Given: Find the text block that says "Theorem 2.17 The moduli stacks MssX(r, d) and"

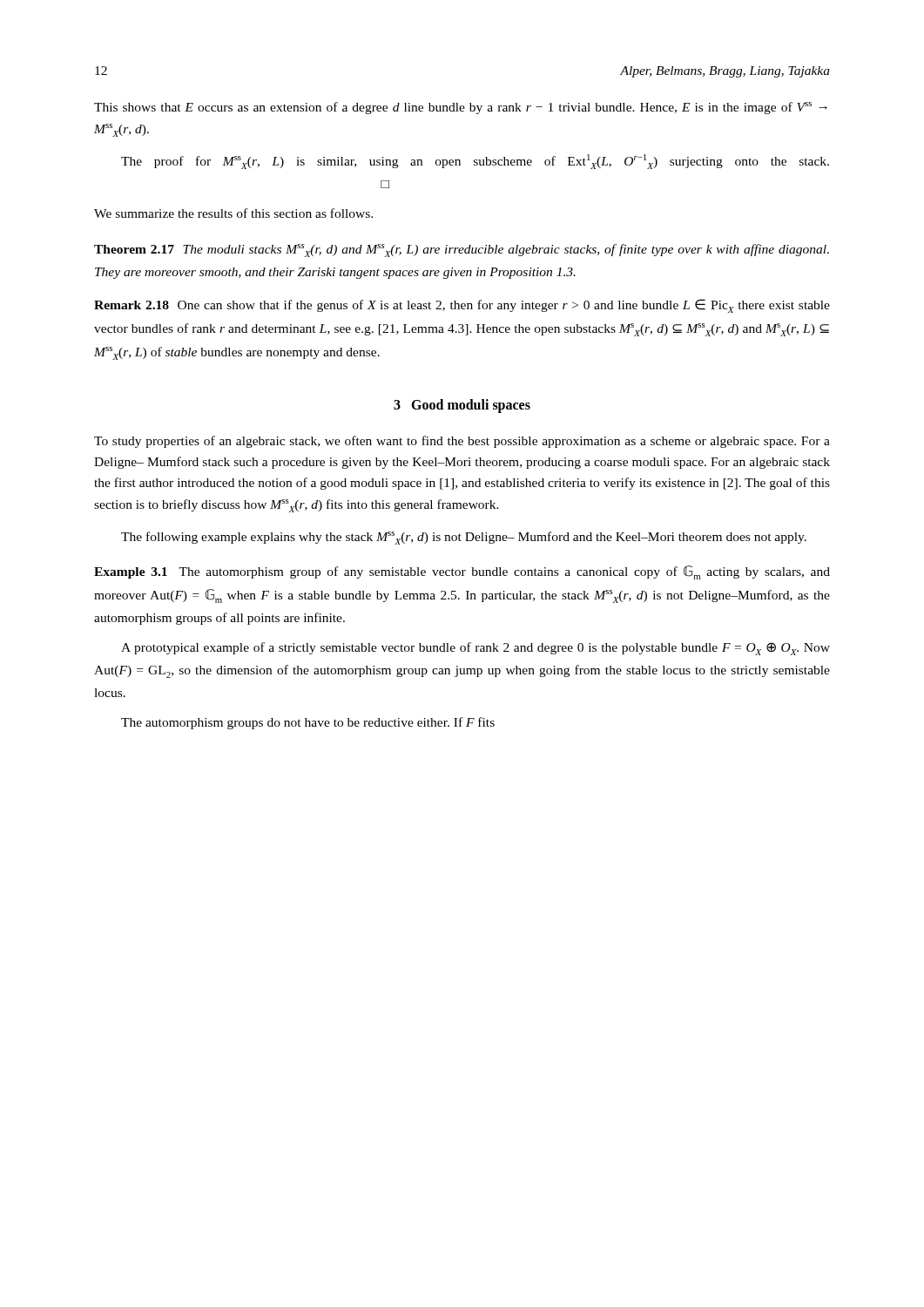Looking at the screenshot, I should pyautogui.click(x=462, y=260).
